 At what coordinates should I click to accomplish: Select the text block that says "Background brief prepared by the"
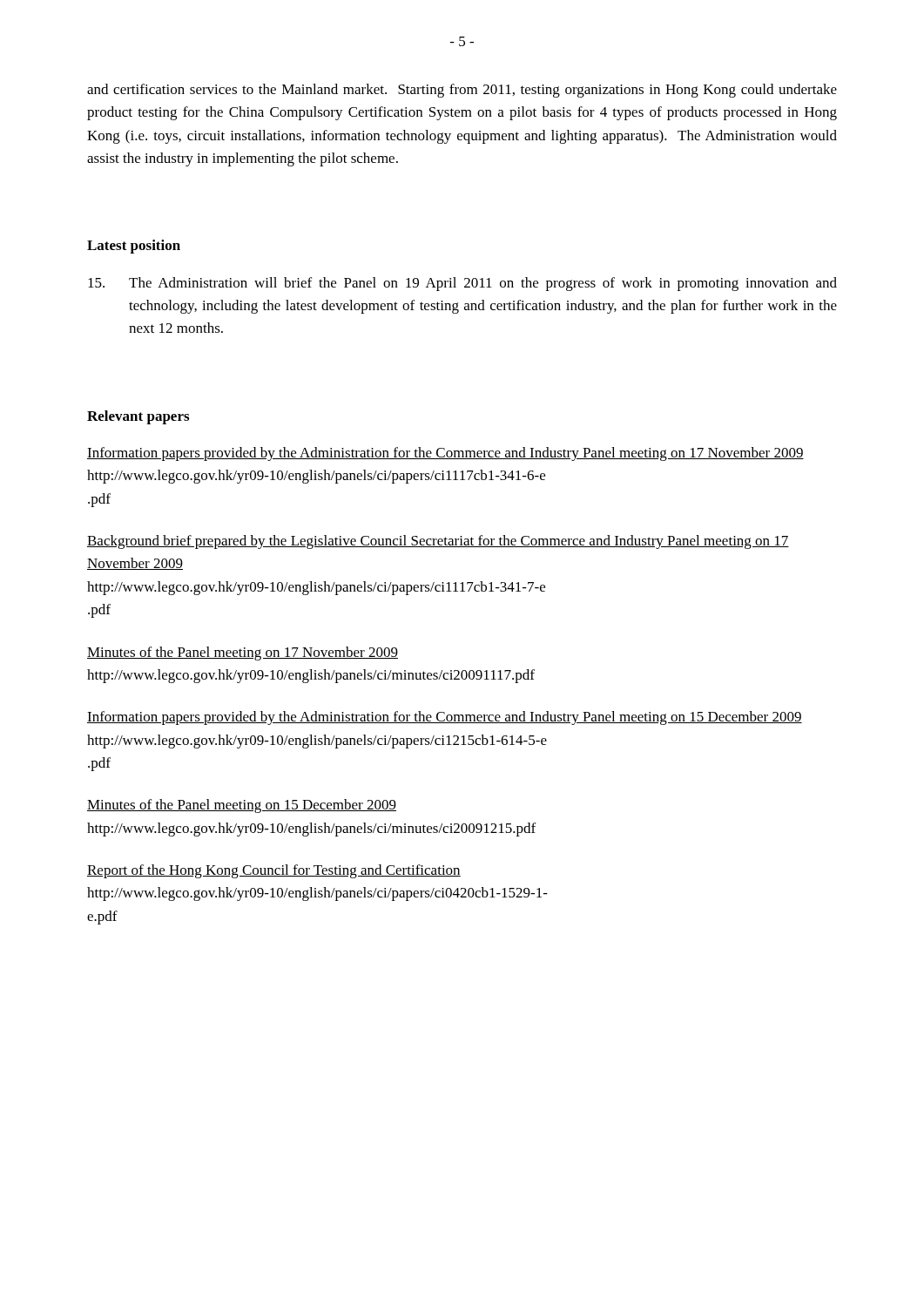438,575
